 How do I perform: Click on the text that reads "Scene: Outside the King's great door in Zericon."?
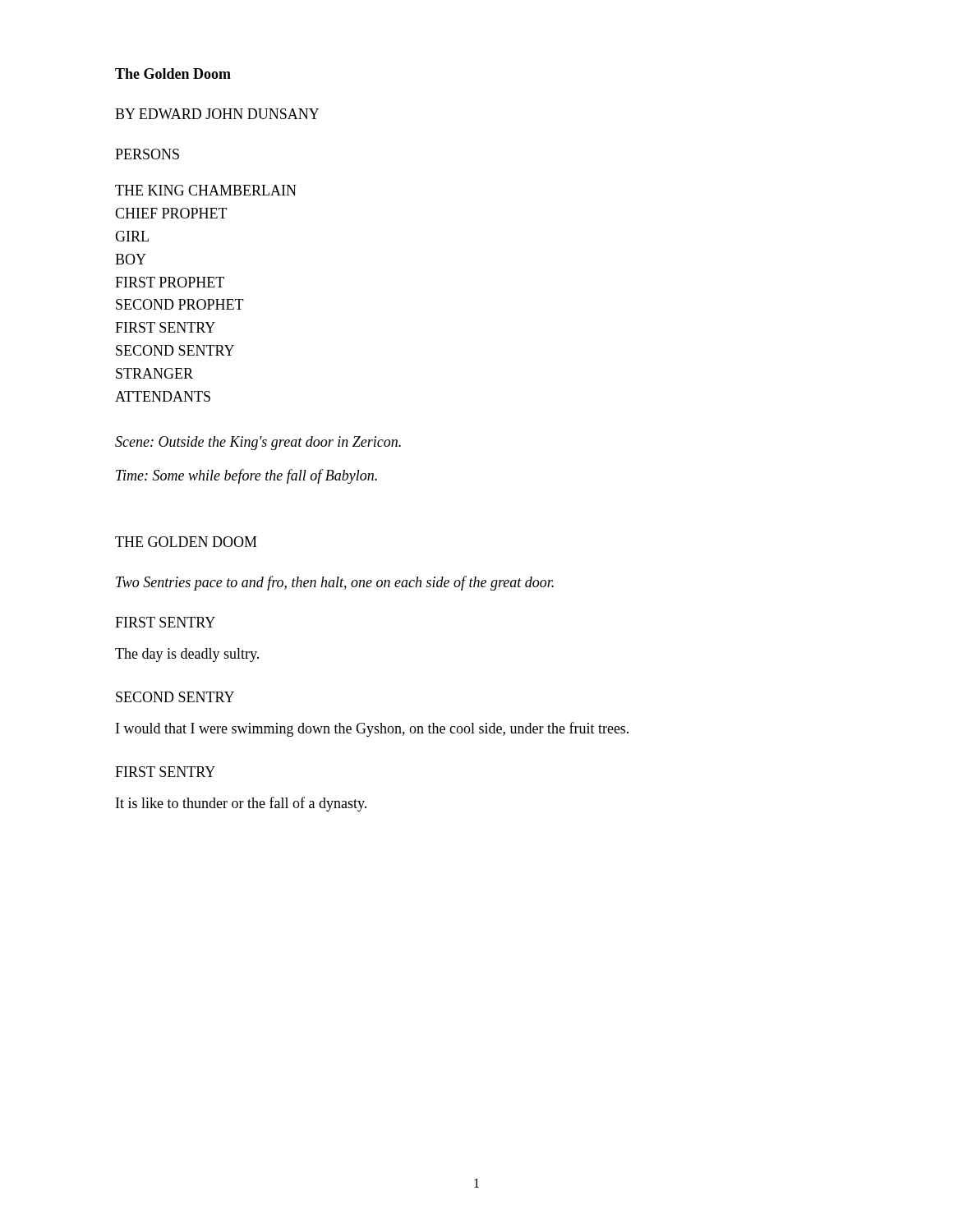(258, 442)
